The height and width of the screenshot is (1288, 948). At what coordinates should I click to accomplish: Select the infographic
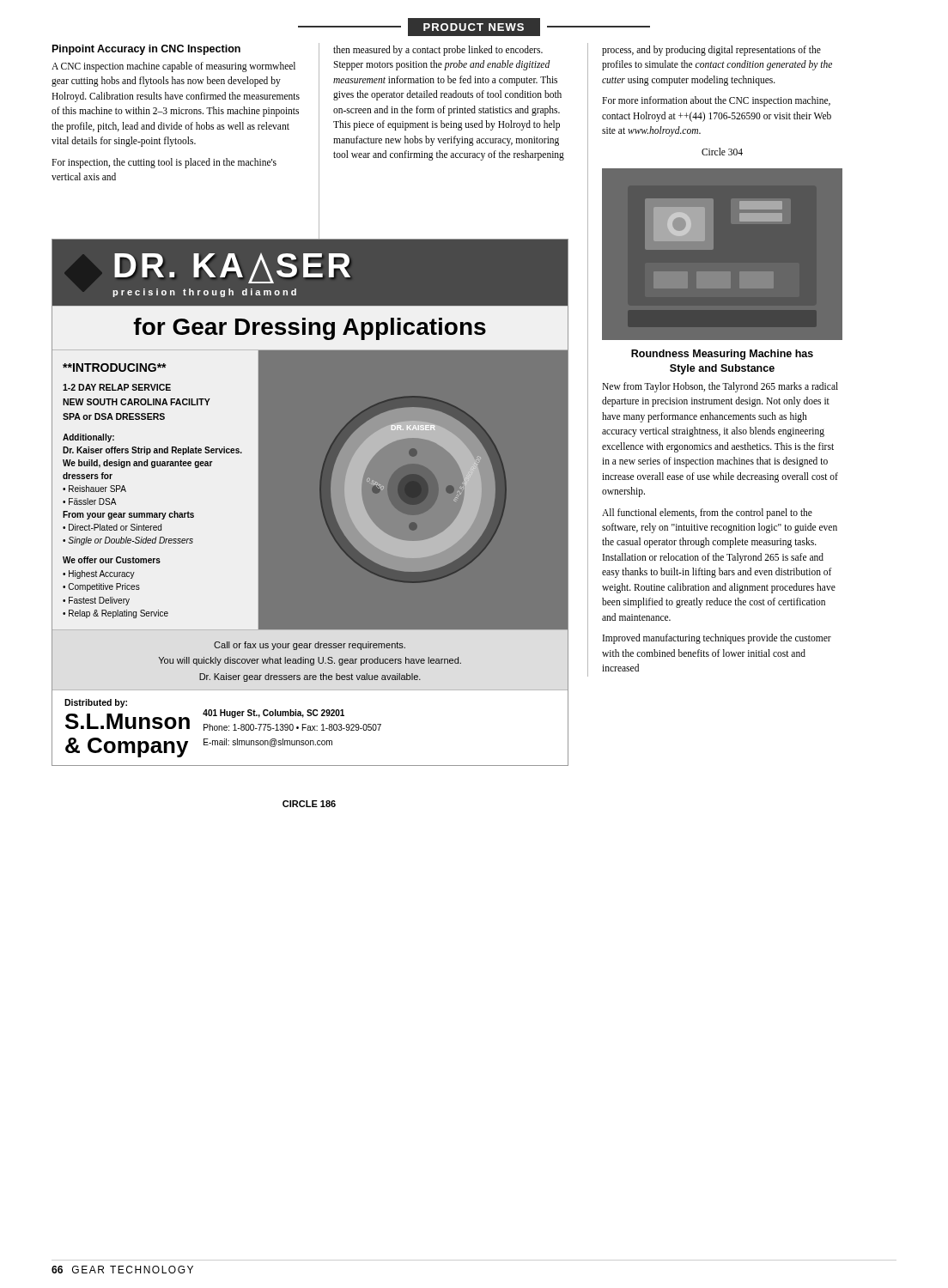(310, 502)
